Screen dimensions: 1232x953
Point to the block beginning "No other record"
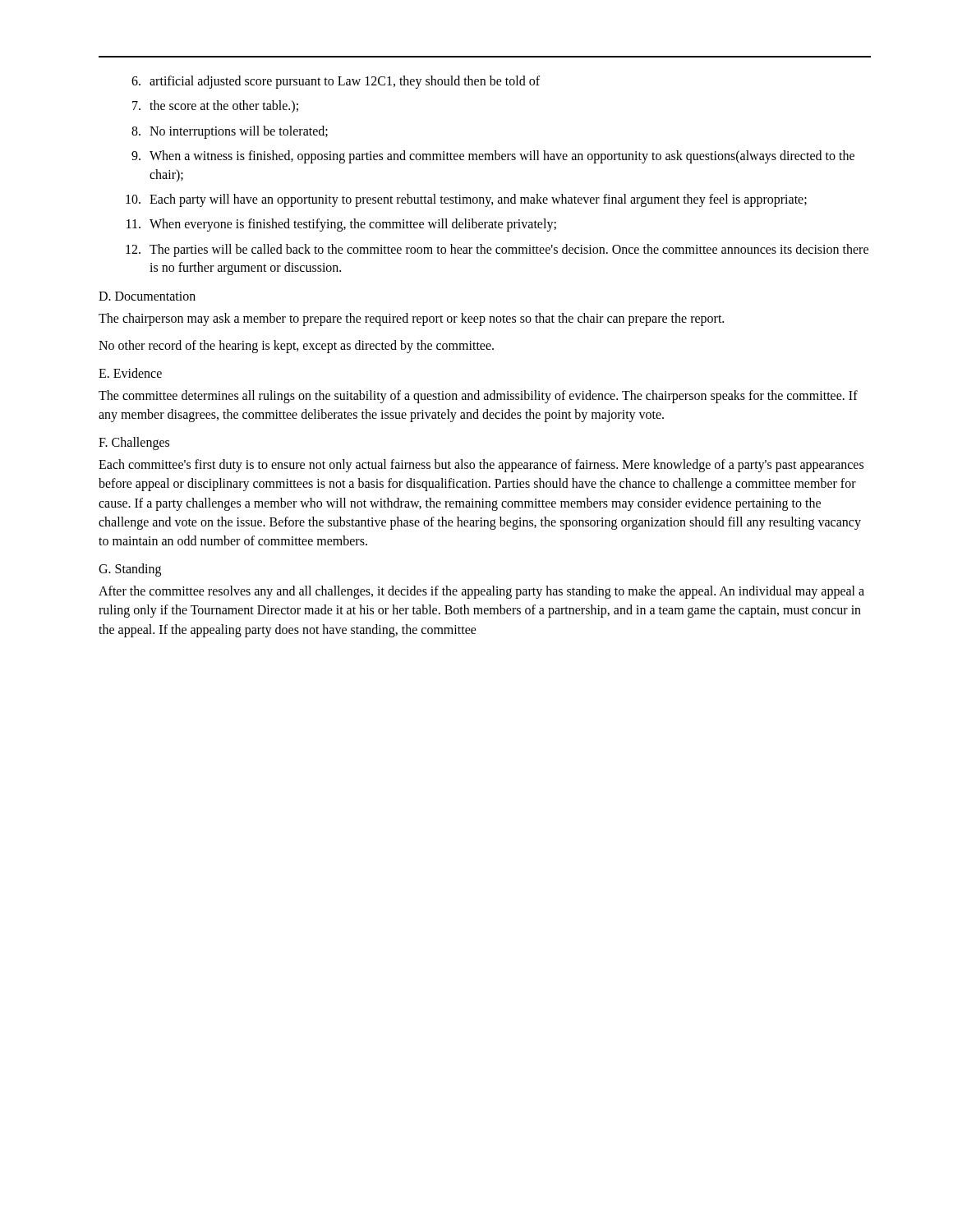297,345
